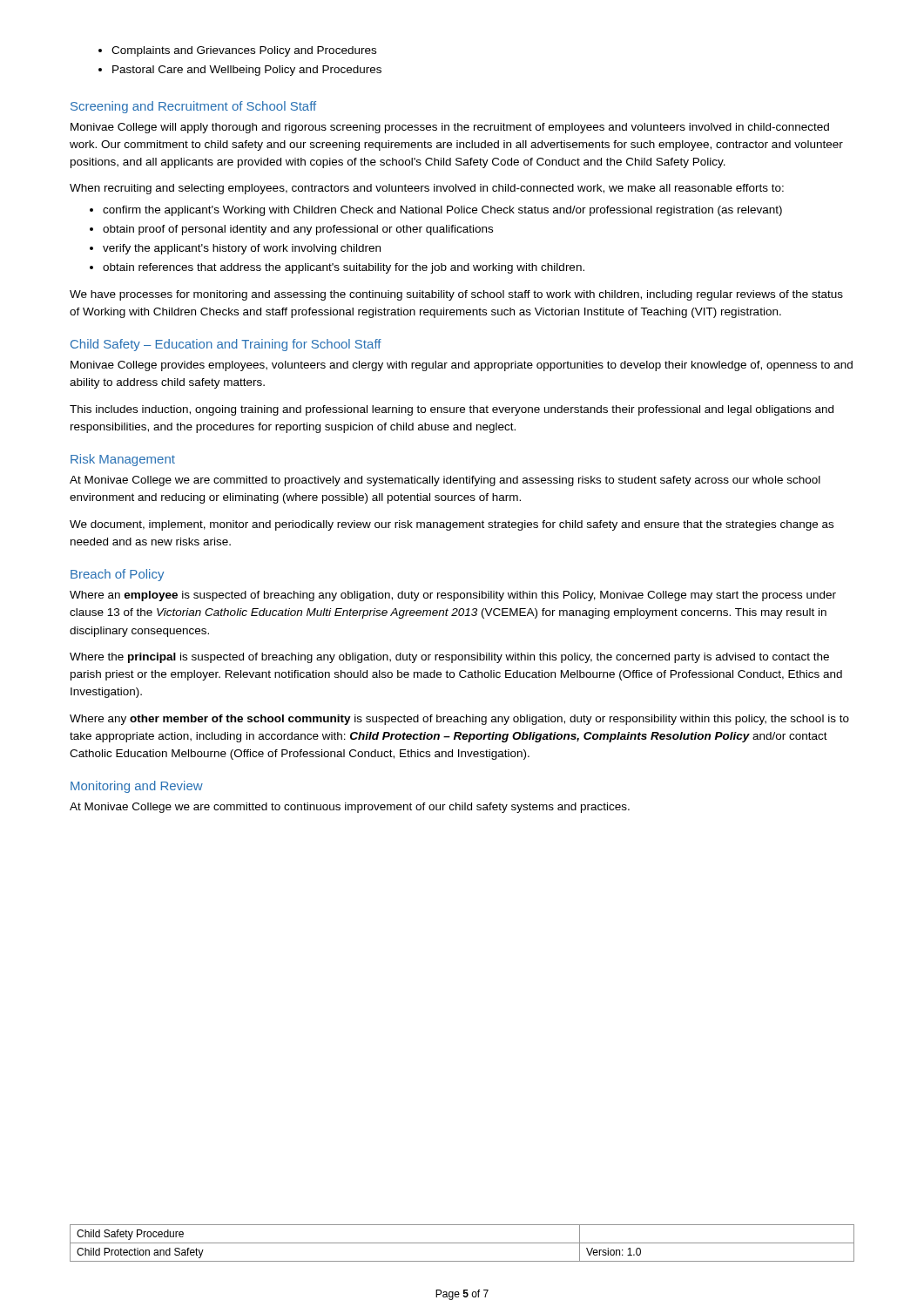This screenshot has height=1307, width=924.
Task: Point to the region starting "Complaints and Grievances"
Action: [x=237, y=51]
